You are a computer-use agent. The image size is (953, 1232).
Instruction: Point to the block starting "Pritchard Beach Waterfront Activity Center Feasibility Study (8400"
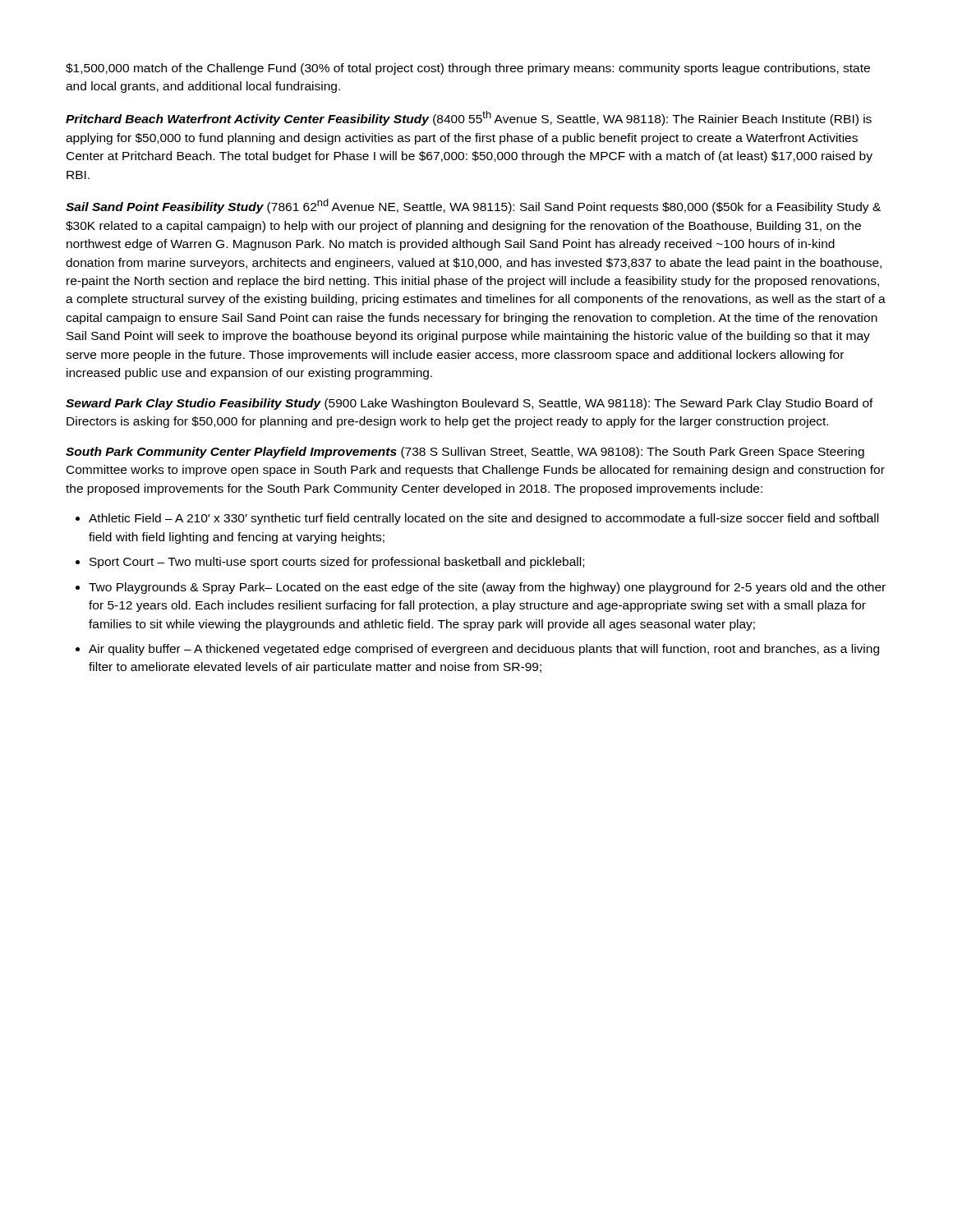[x=469, y=145]
